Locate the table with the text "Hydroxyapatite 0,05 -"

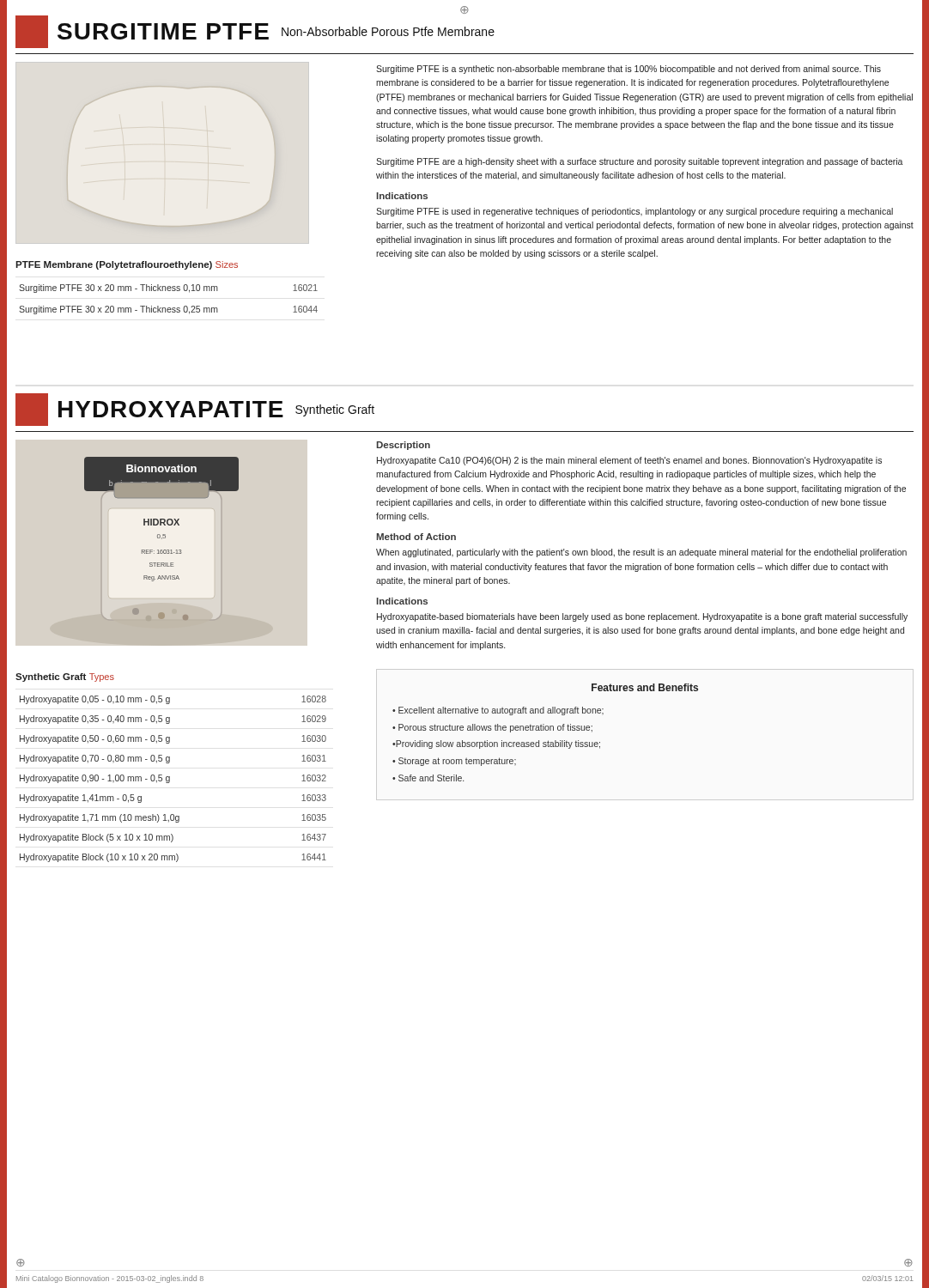187,778
